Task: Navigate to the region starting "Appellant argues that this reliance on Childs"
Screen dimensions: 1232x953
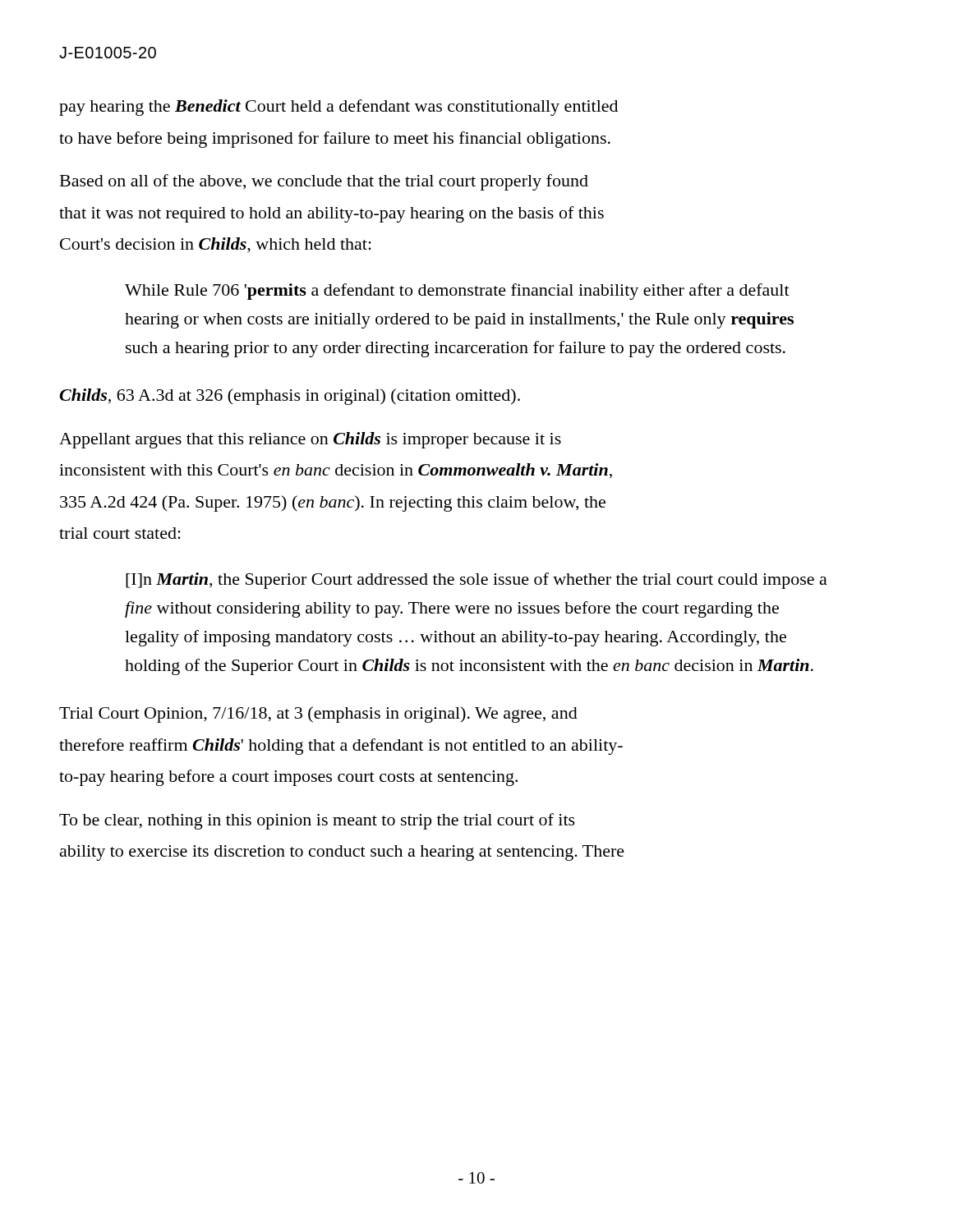Action: pos(476,486)
